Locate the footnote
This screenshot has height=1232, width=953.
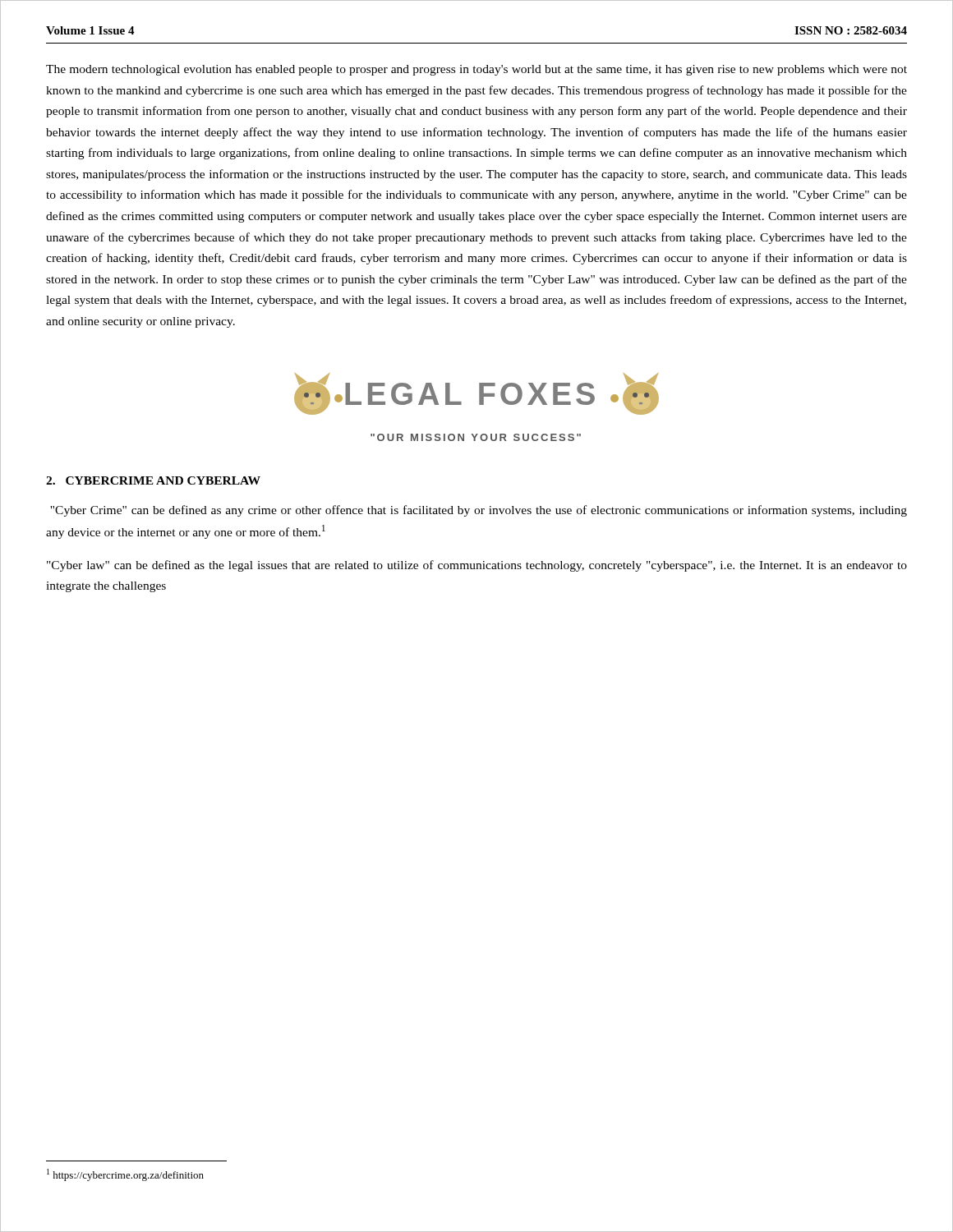point(476,1172)
